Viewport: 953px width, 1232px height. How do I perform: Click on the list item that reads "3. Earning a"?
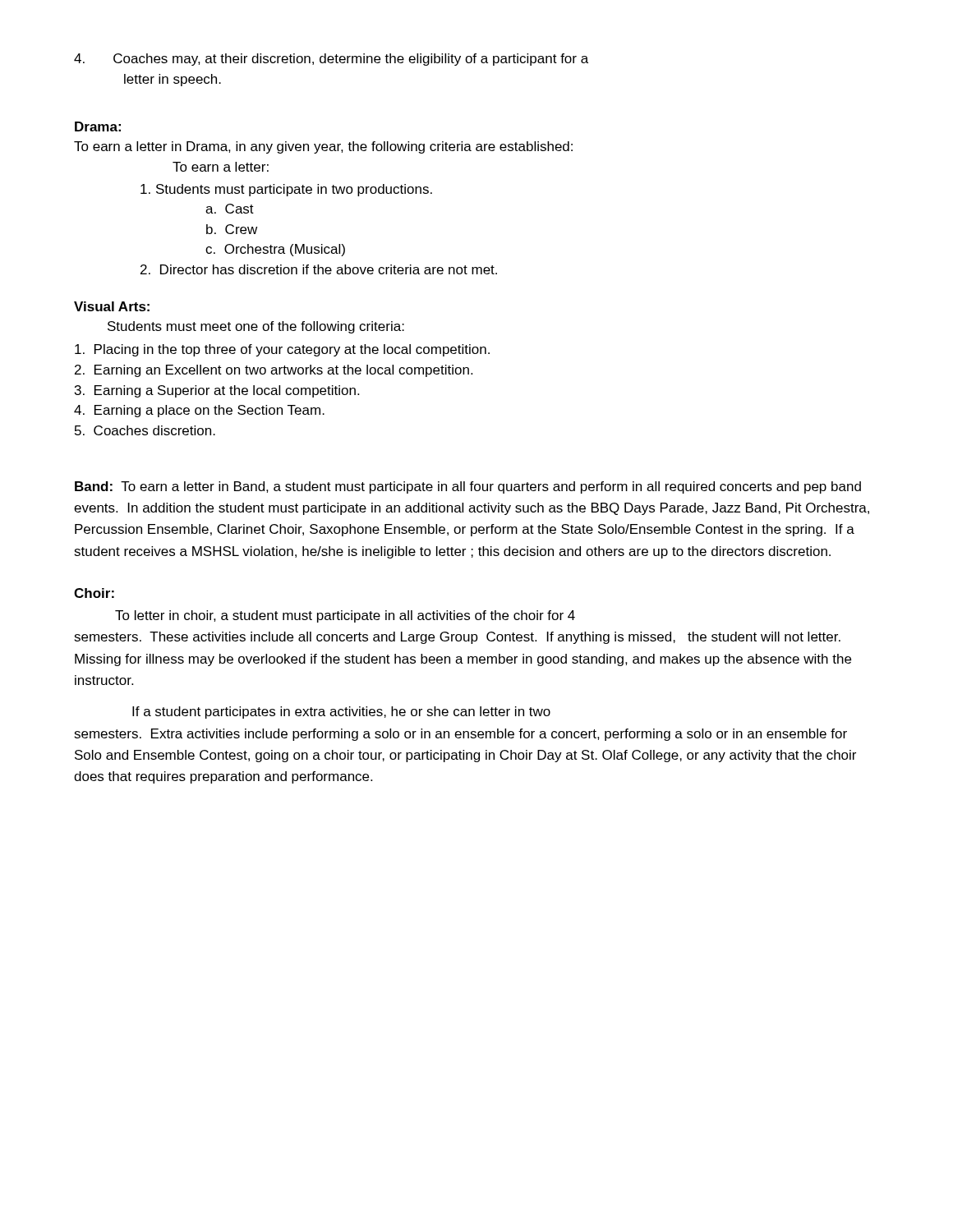click(217, 390)
